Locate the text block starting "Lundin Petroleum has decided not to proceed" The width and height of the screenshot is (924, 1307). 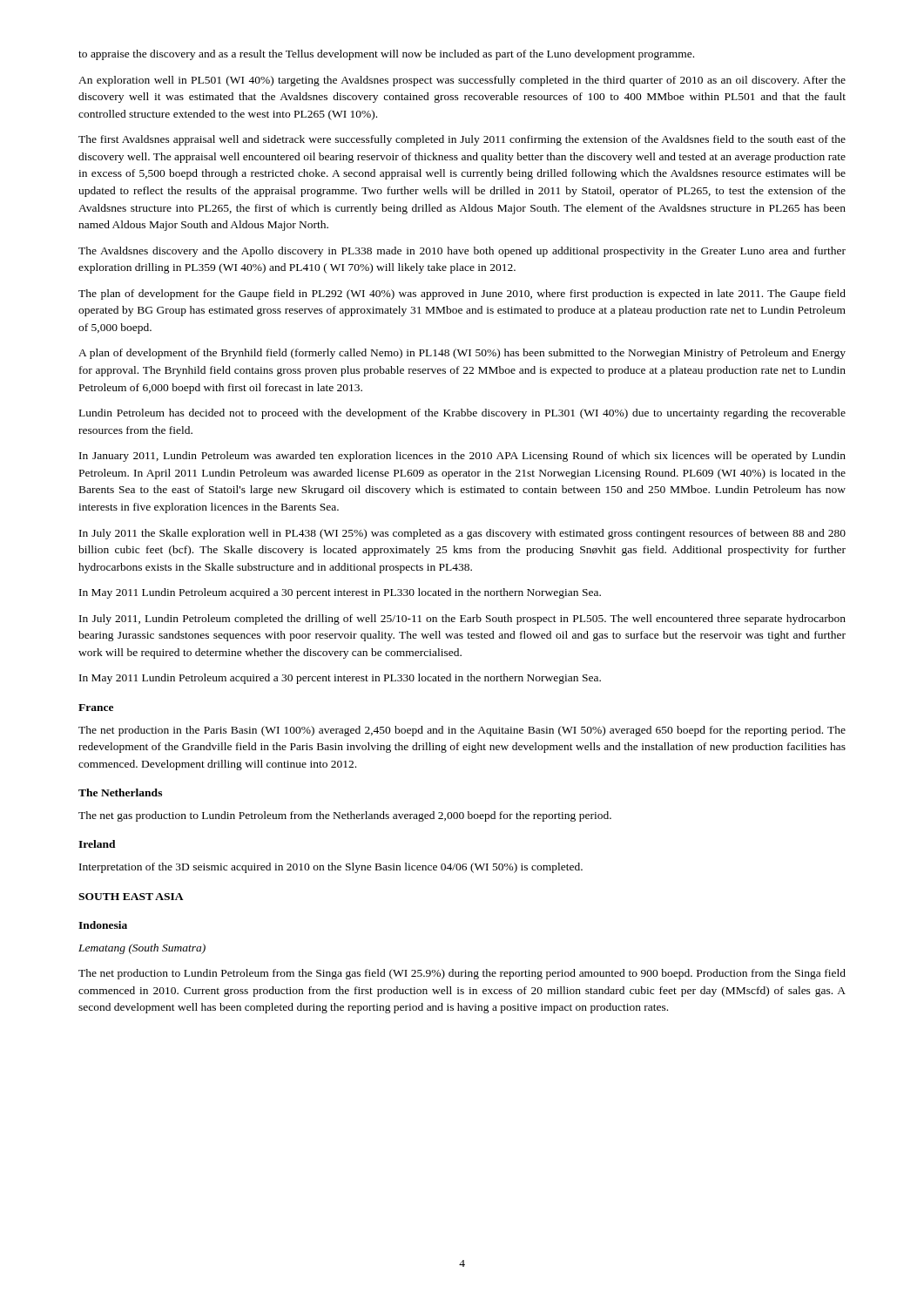click(462, 421)
